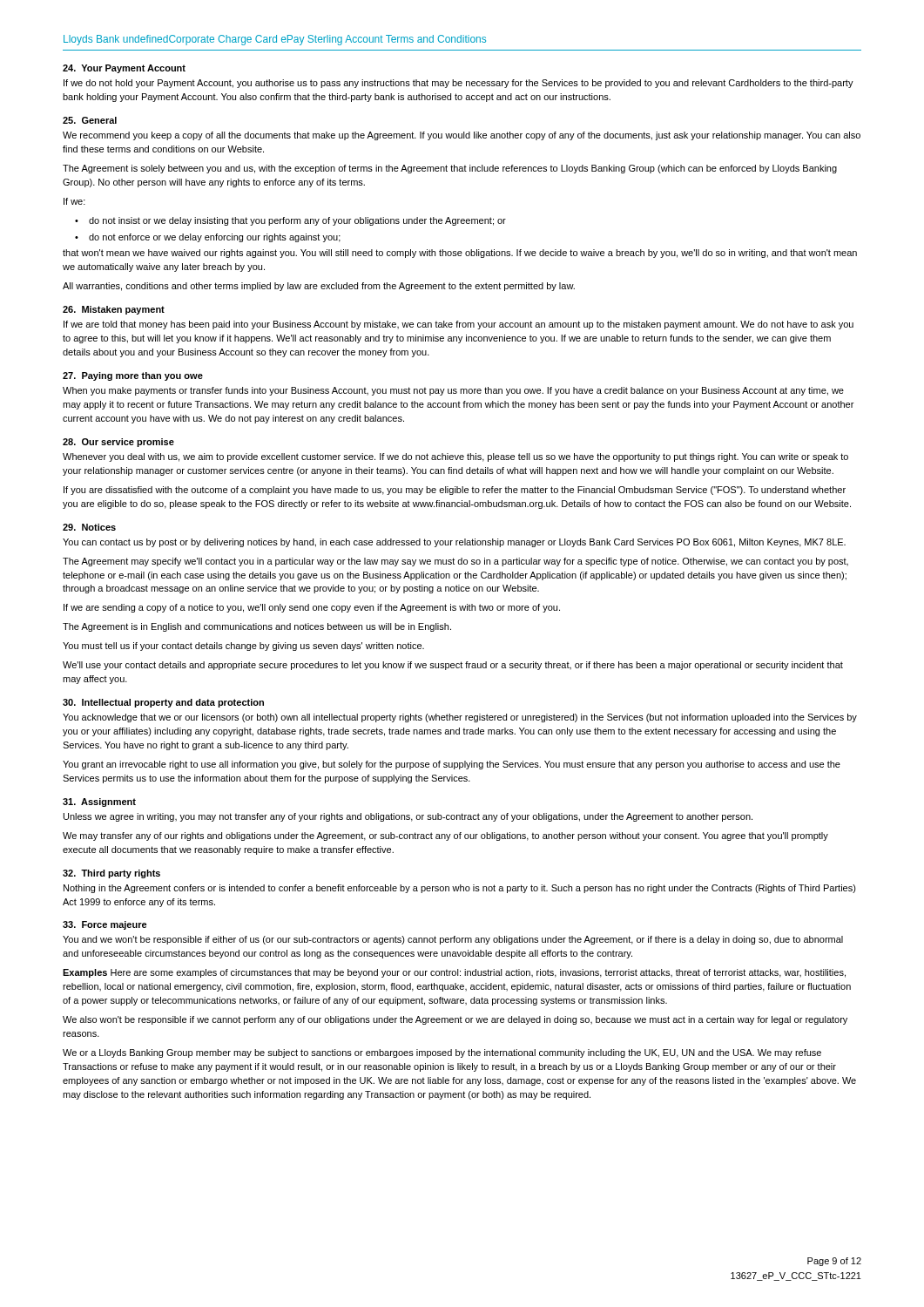Screen dimensions: 1307x924
Task: Click on the region starting "25. General"
Action: tap(90, 120)
